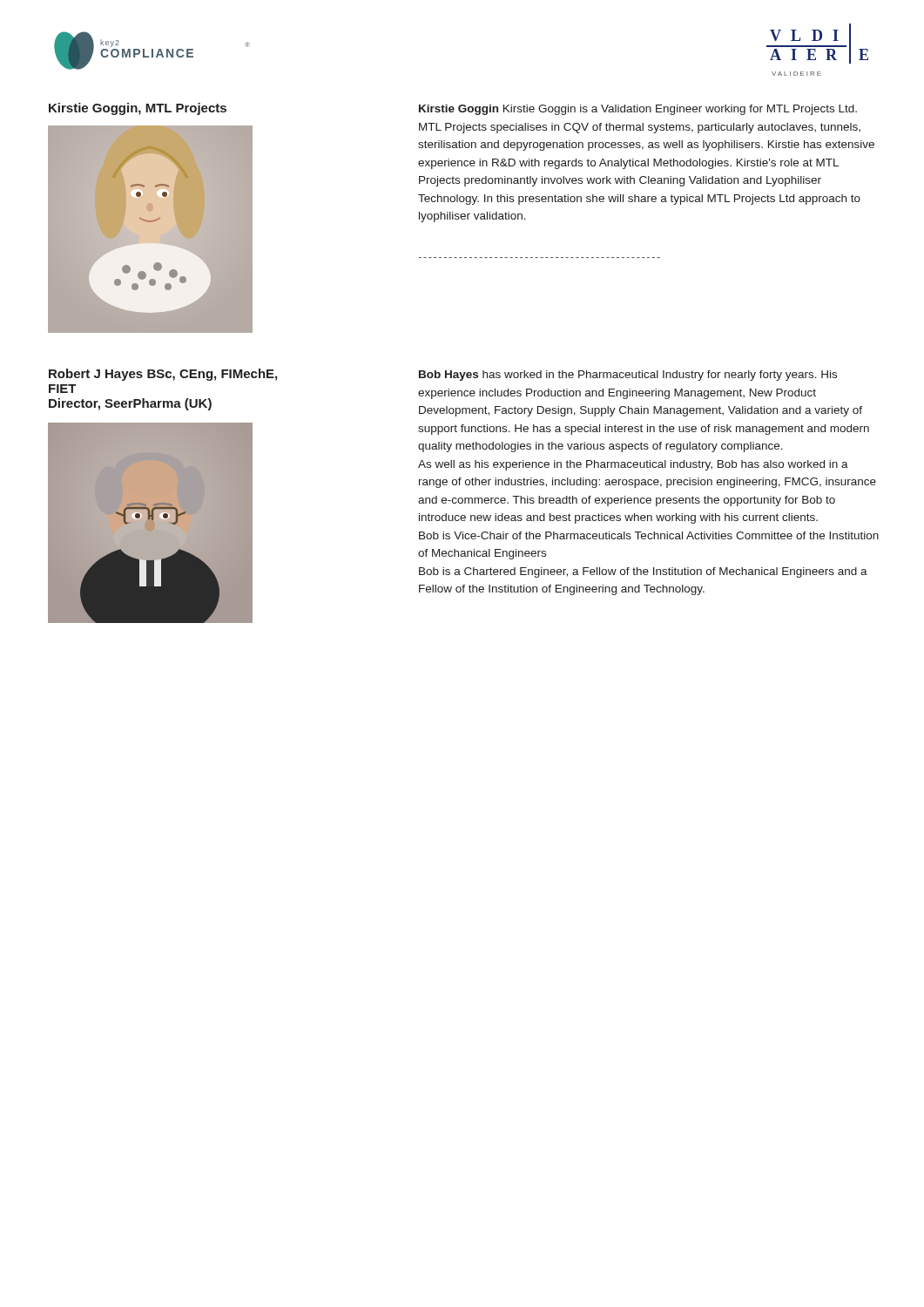Locate the block of text that opens with "Kirstie Goggin Kirstie"

tap(646, 162)
